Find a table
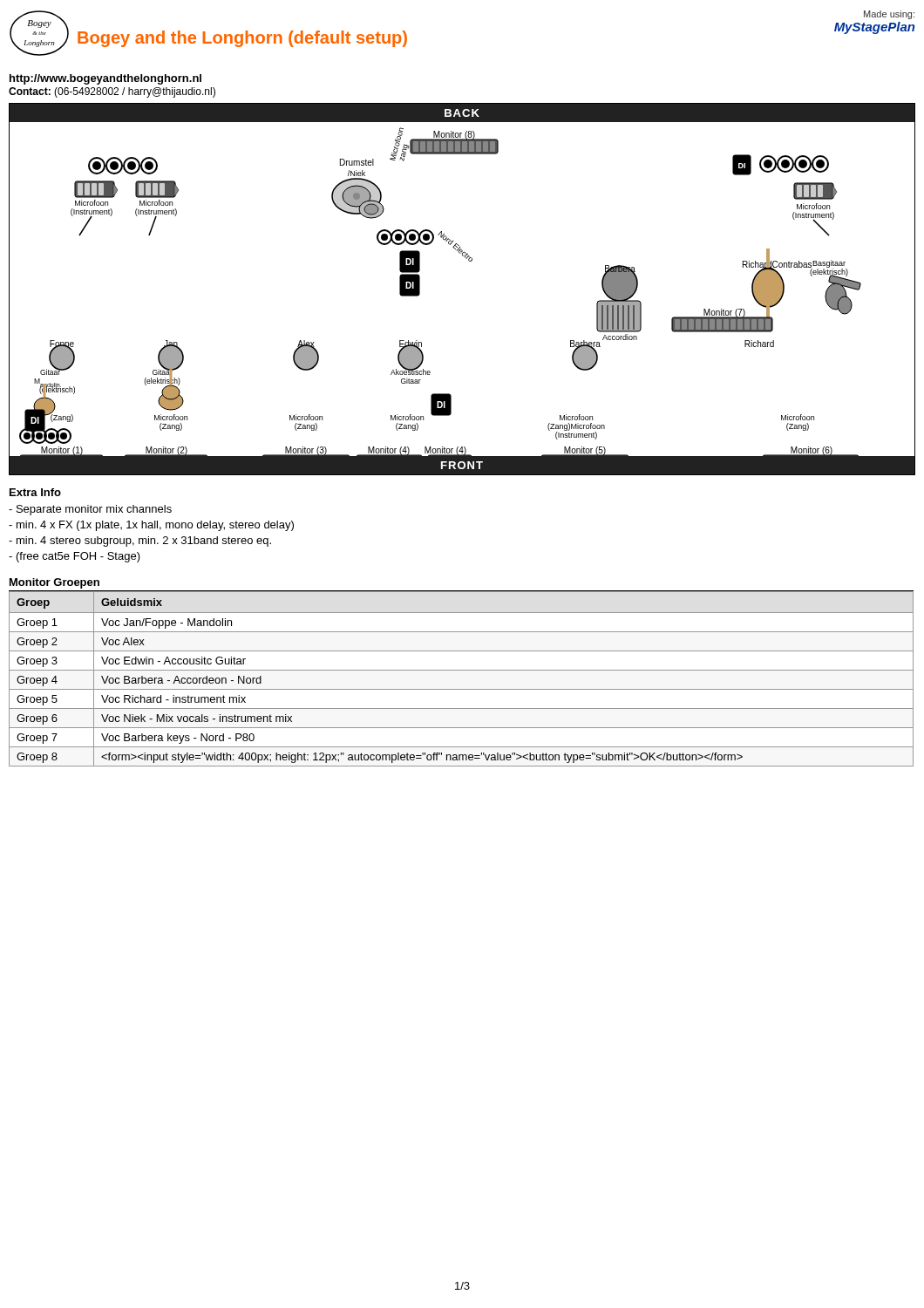The image size is (924, 1308). click(x=461, y=679)
